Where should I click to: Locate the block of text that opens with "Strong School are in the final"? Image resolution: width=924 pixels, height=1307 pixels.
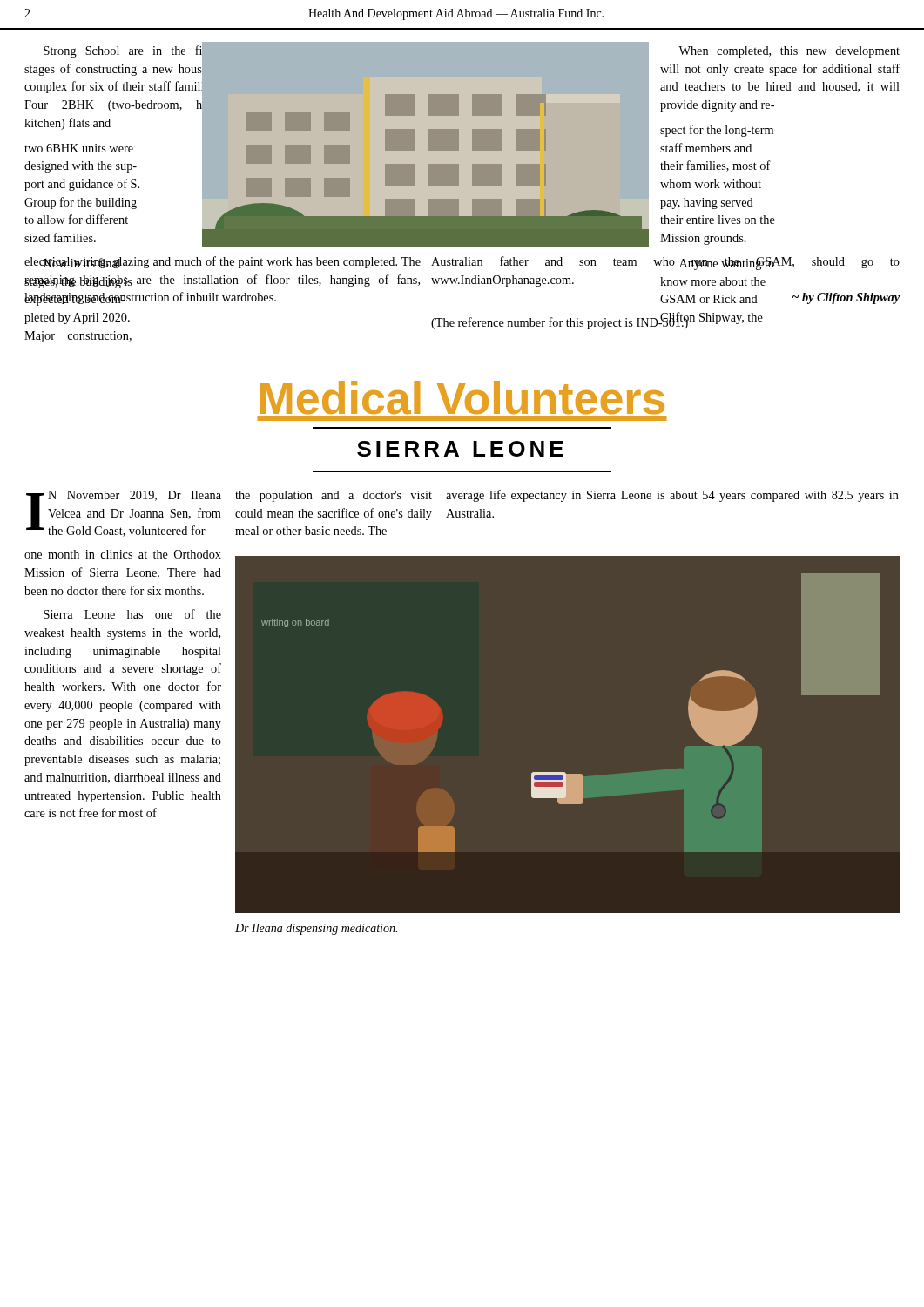click(x=121, y=193)
